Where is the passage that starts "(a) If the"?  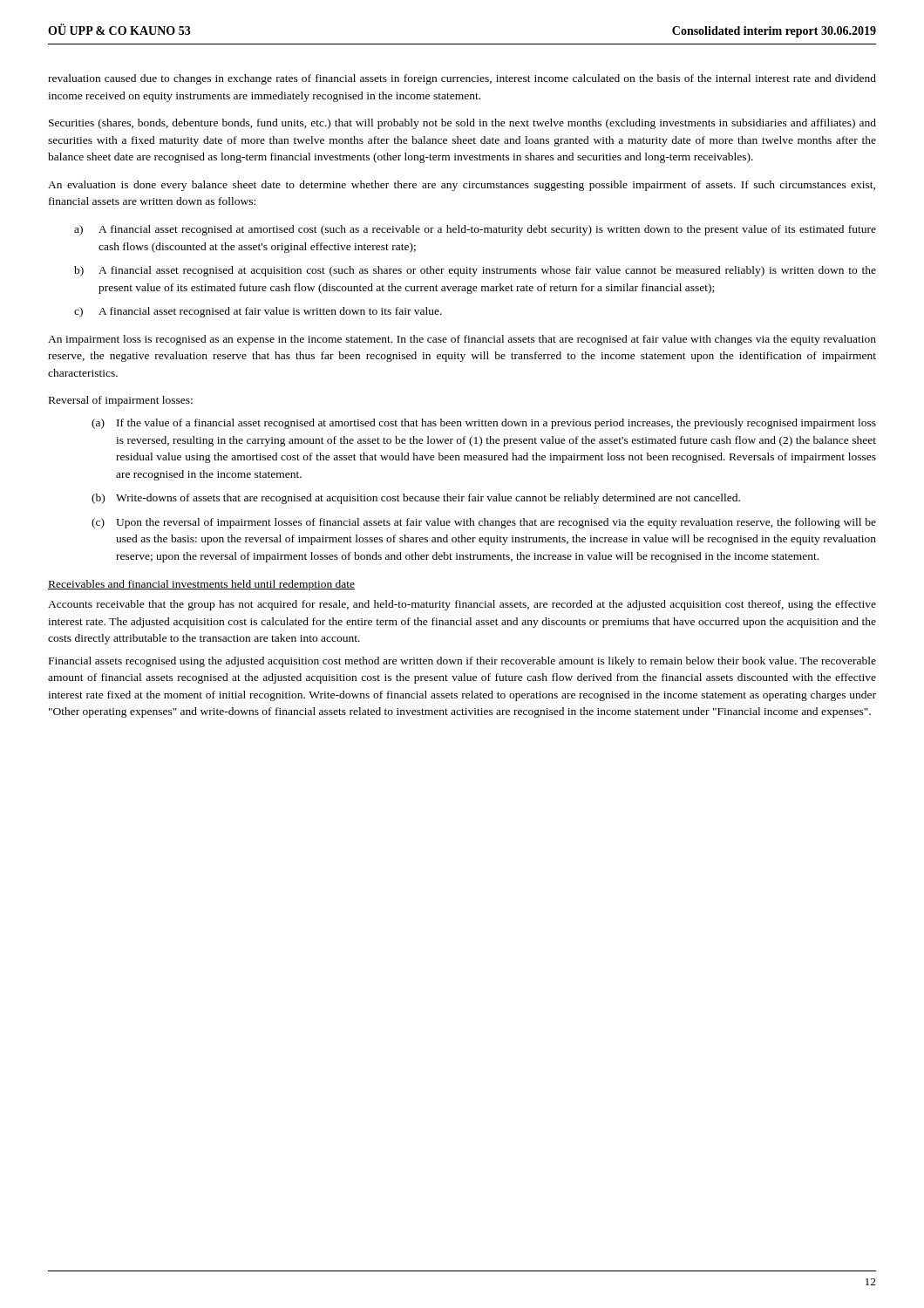tap(462, 448)
